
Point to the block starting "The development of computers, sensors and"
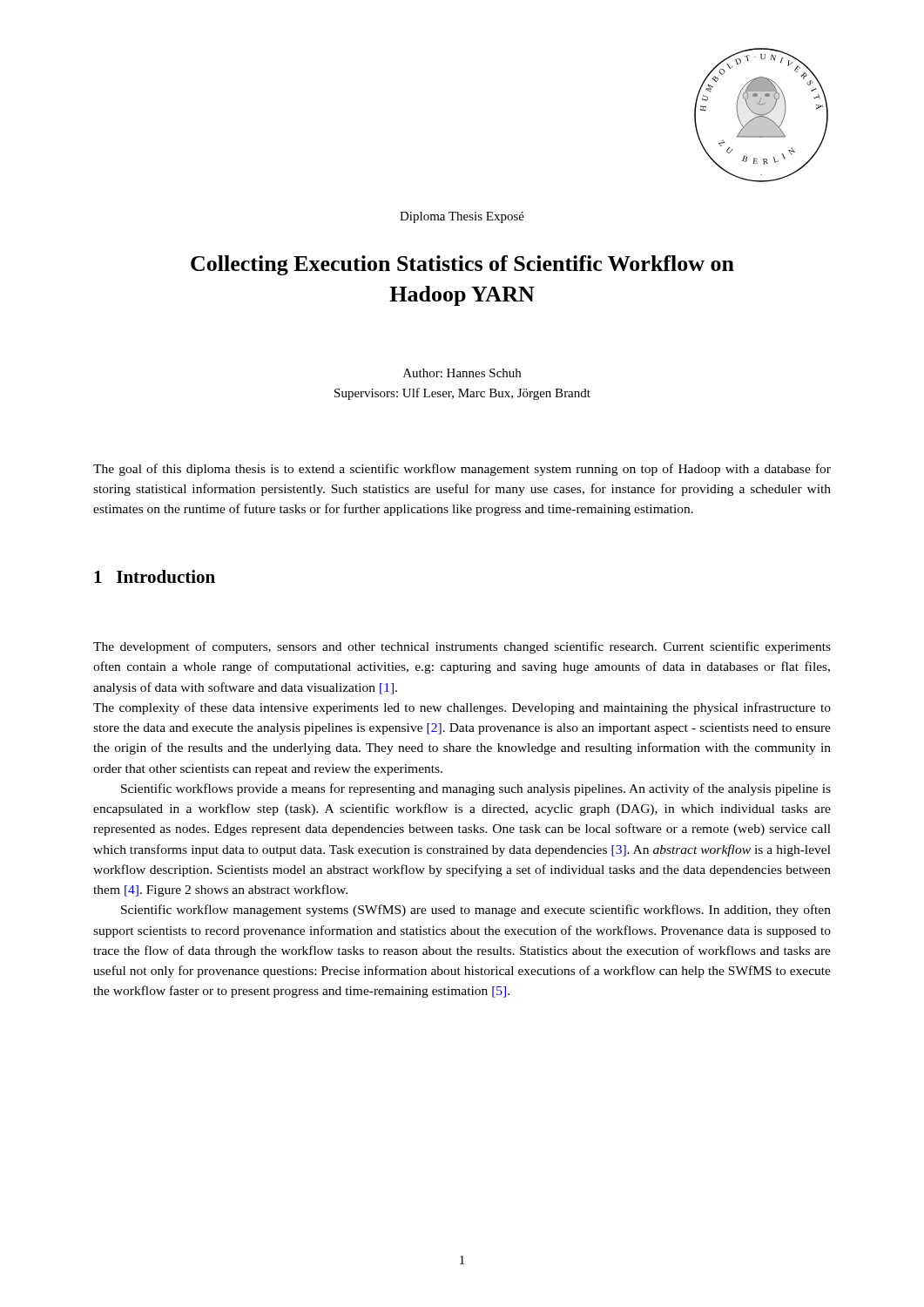[462, 818]
